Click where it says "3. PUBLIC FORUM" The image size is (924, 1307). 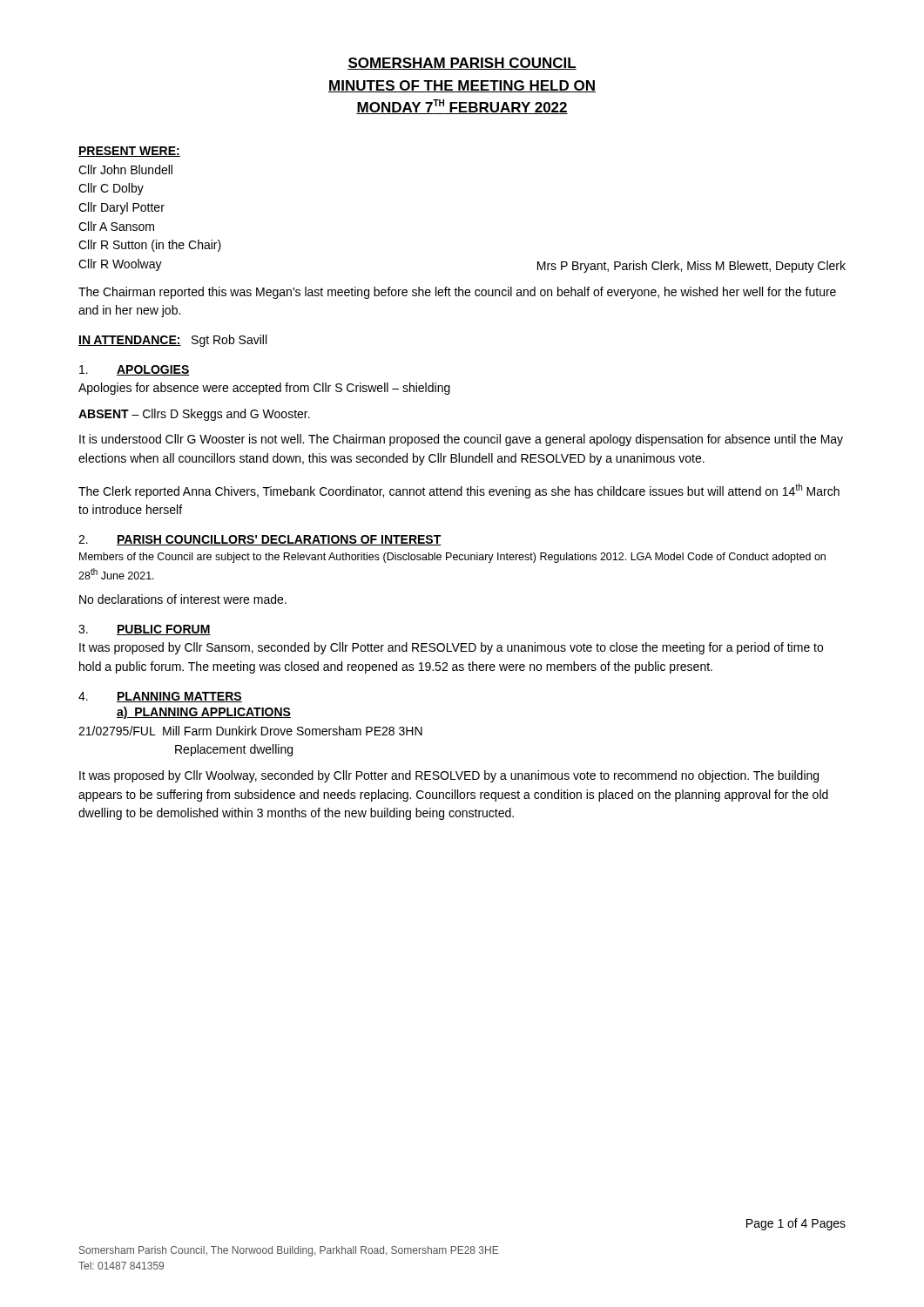[x=144, y=629]
